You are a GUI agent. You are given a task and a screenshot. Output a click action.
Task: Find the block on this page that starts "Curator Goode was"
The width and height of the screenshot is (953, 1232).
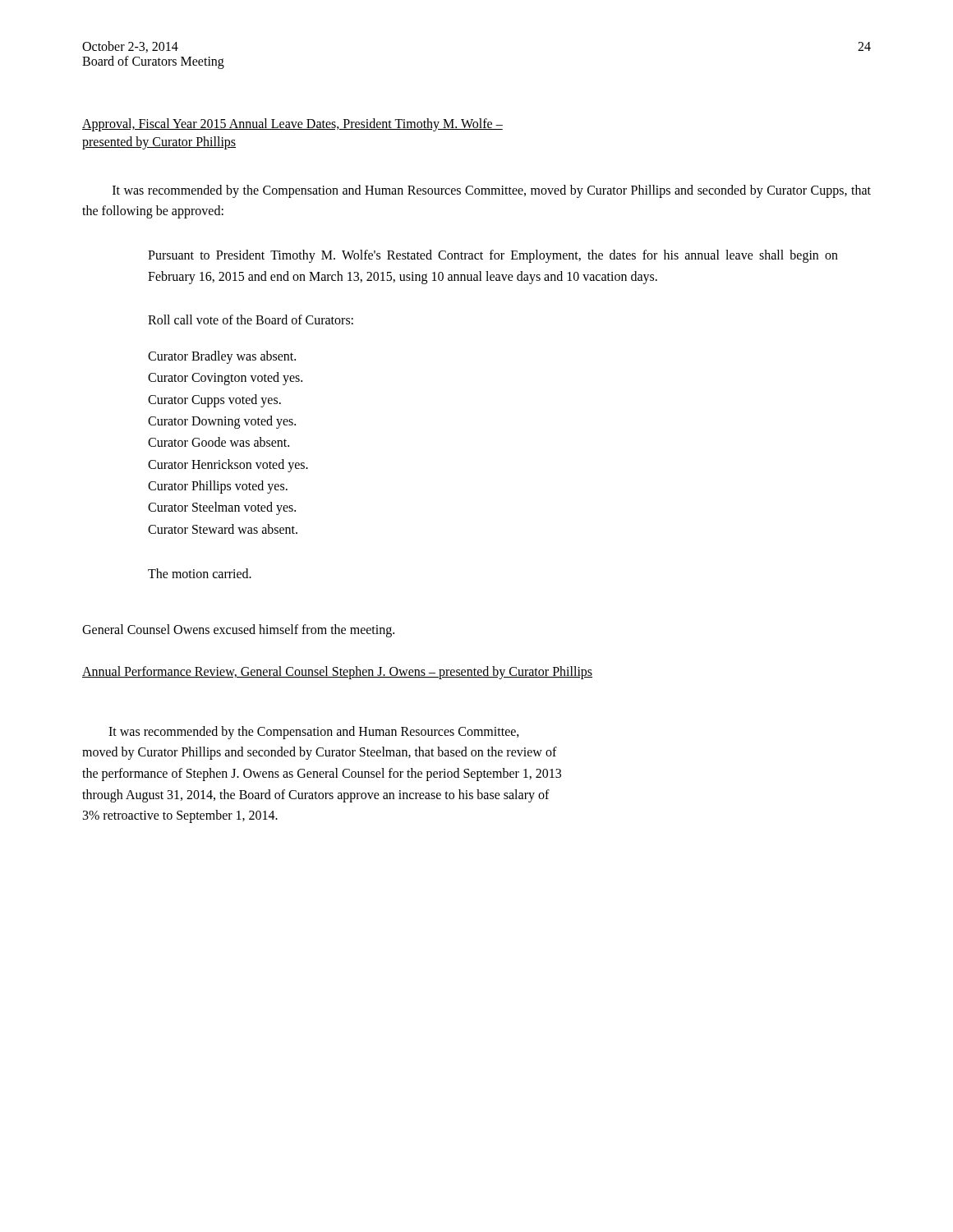tap(219, 443)
